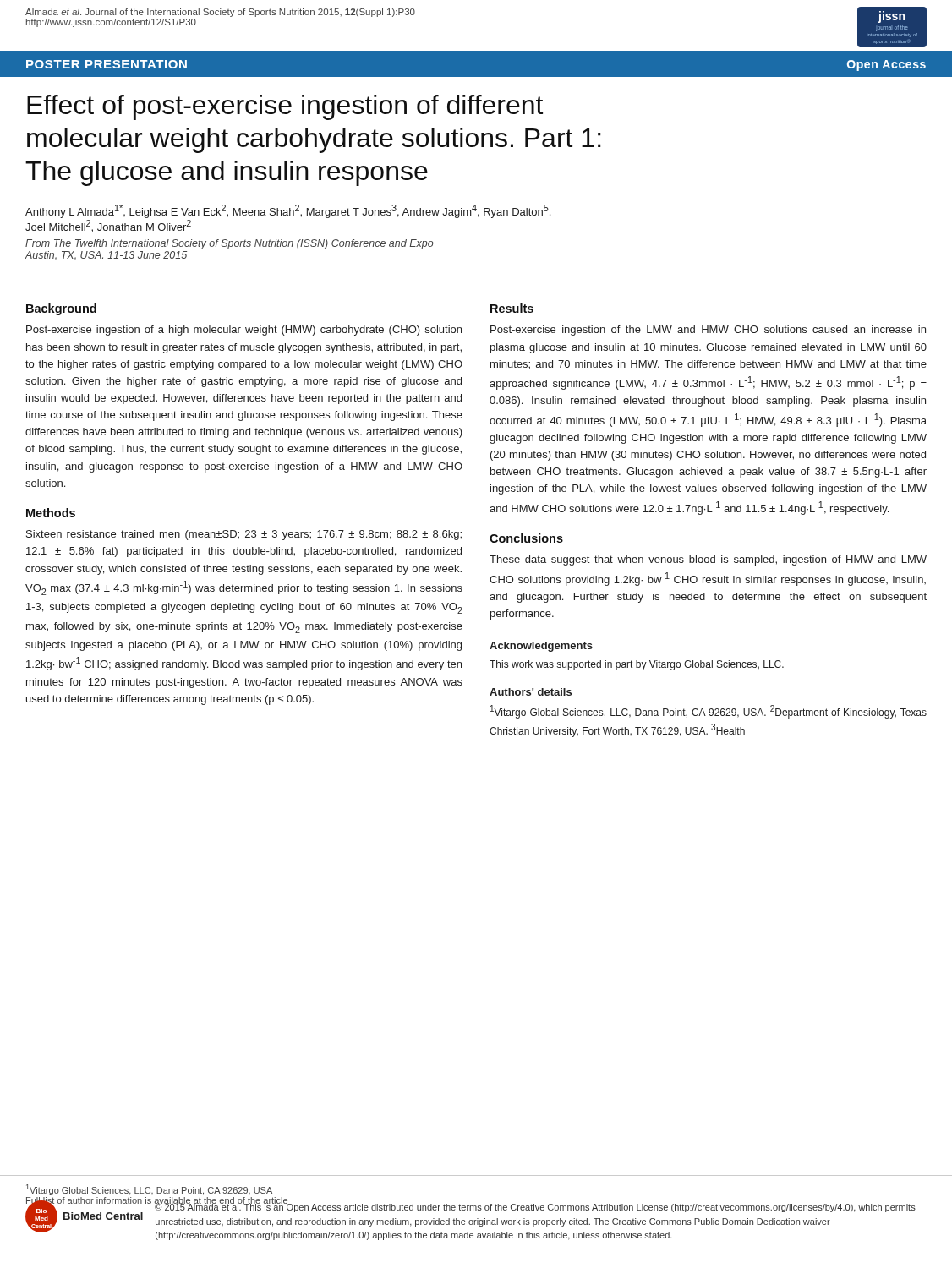Locate the block of text that opens with "Anthony L Almada1*, Leighsa E Van"
This screenshot has height=1268, width=952.
288,218
